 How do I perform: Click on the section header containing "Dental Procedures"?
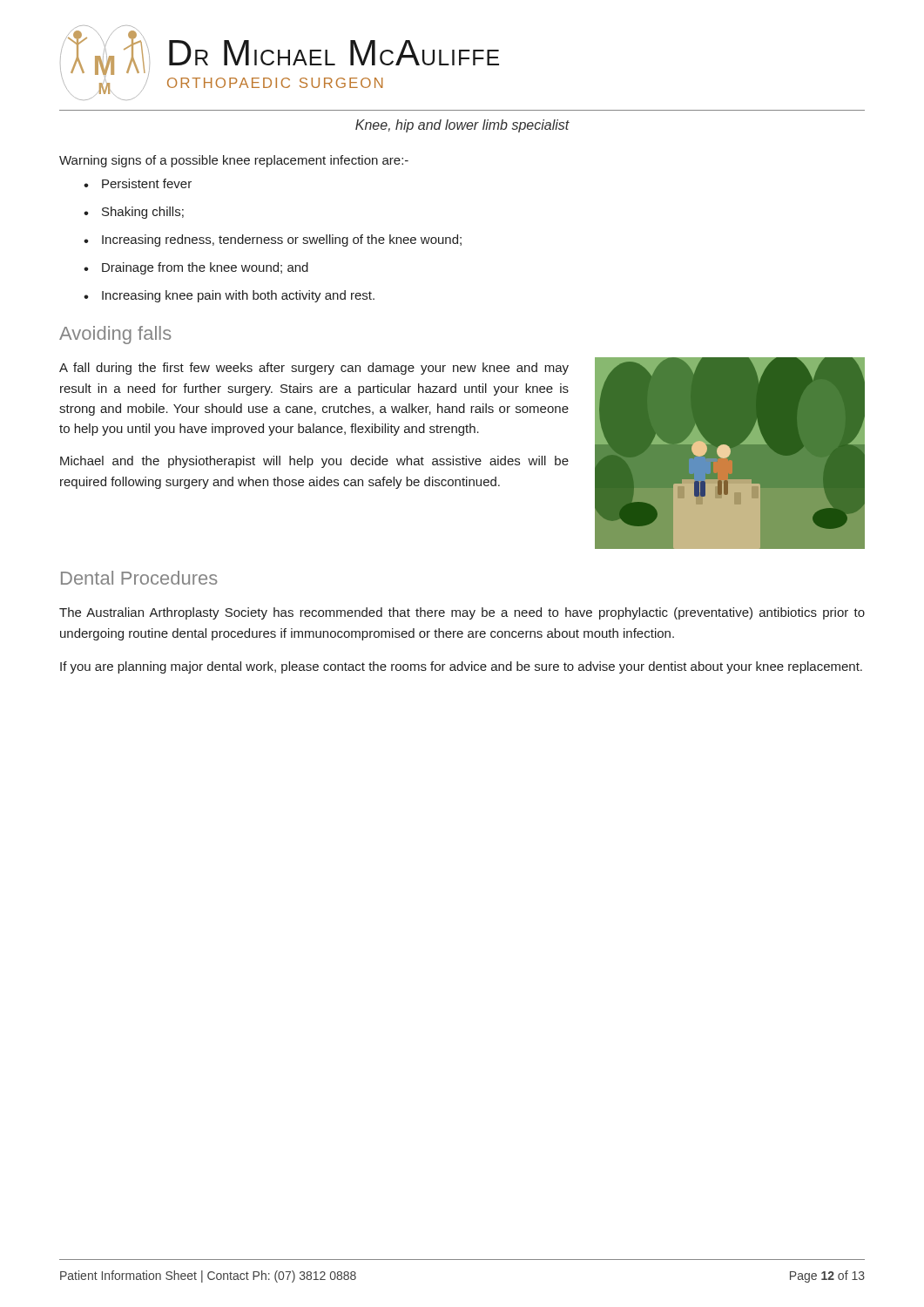pos(139,579)
